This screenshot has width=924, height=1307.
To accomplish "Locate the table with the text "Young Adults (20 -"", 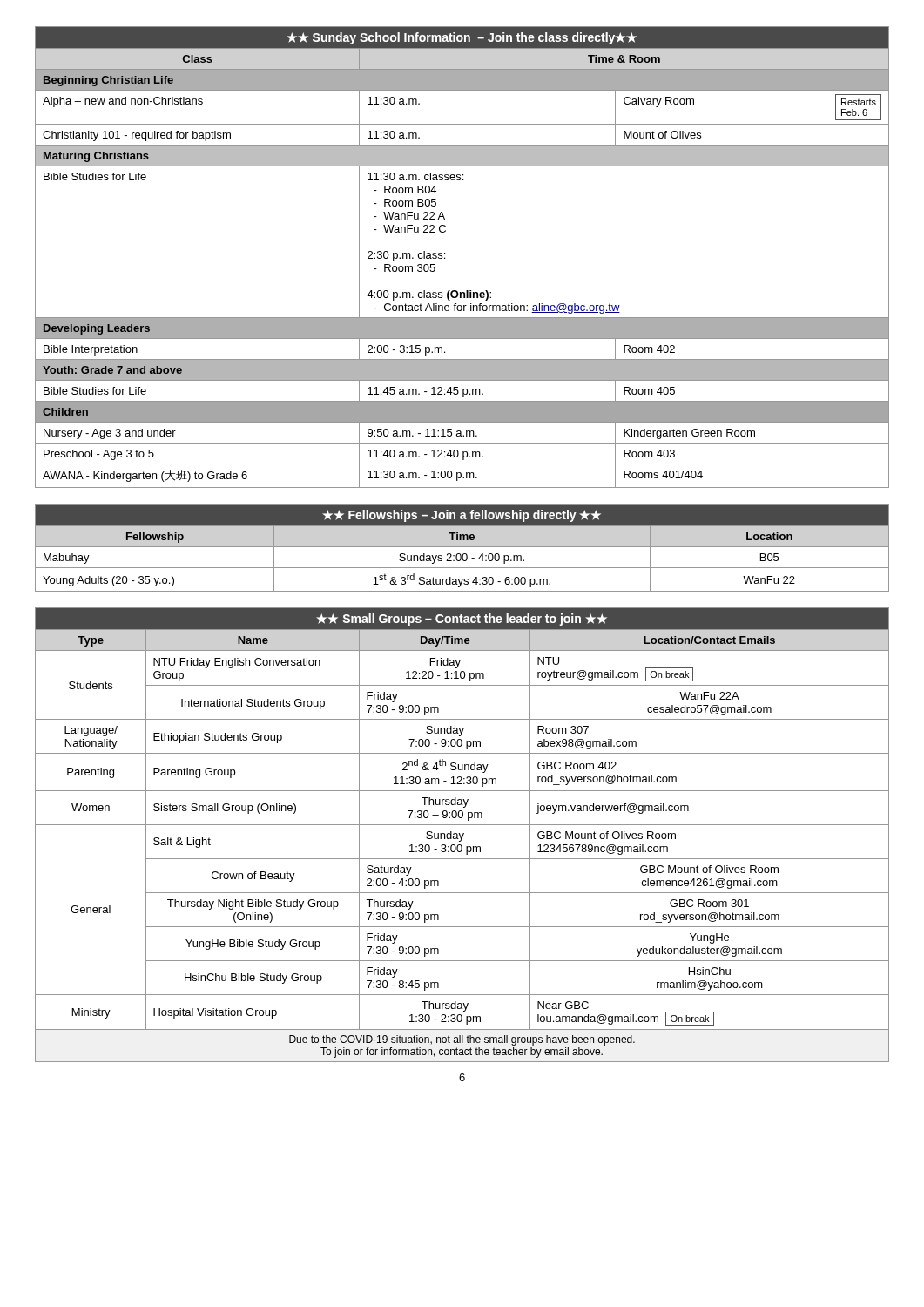I will (x=462, y=548).
